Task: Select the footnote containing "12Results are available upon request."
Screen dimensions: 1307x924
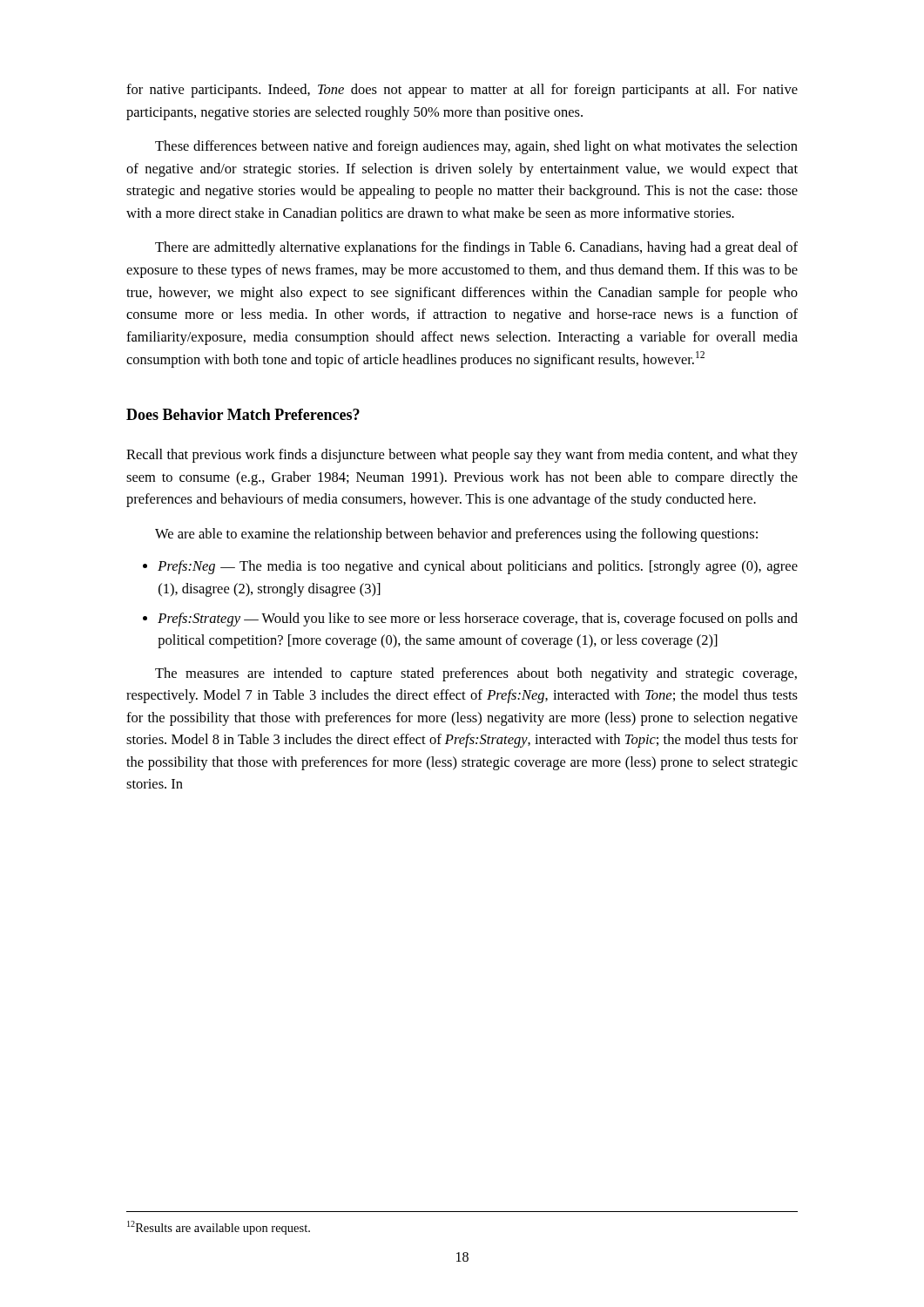Action: click(219, 1227)
